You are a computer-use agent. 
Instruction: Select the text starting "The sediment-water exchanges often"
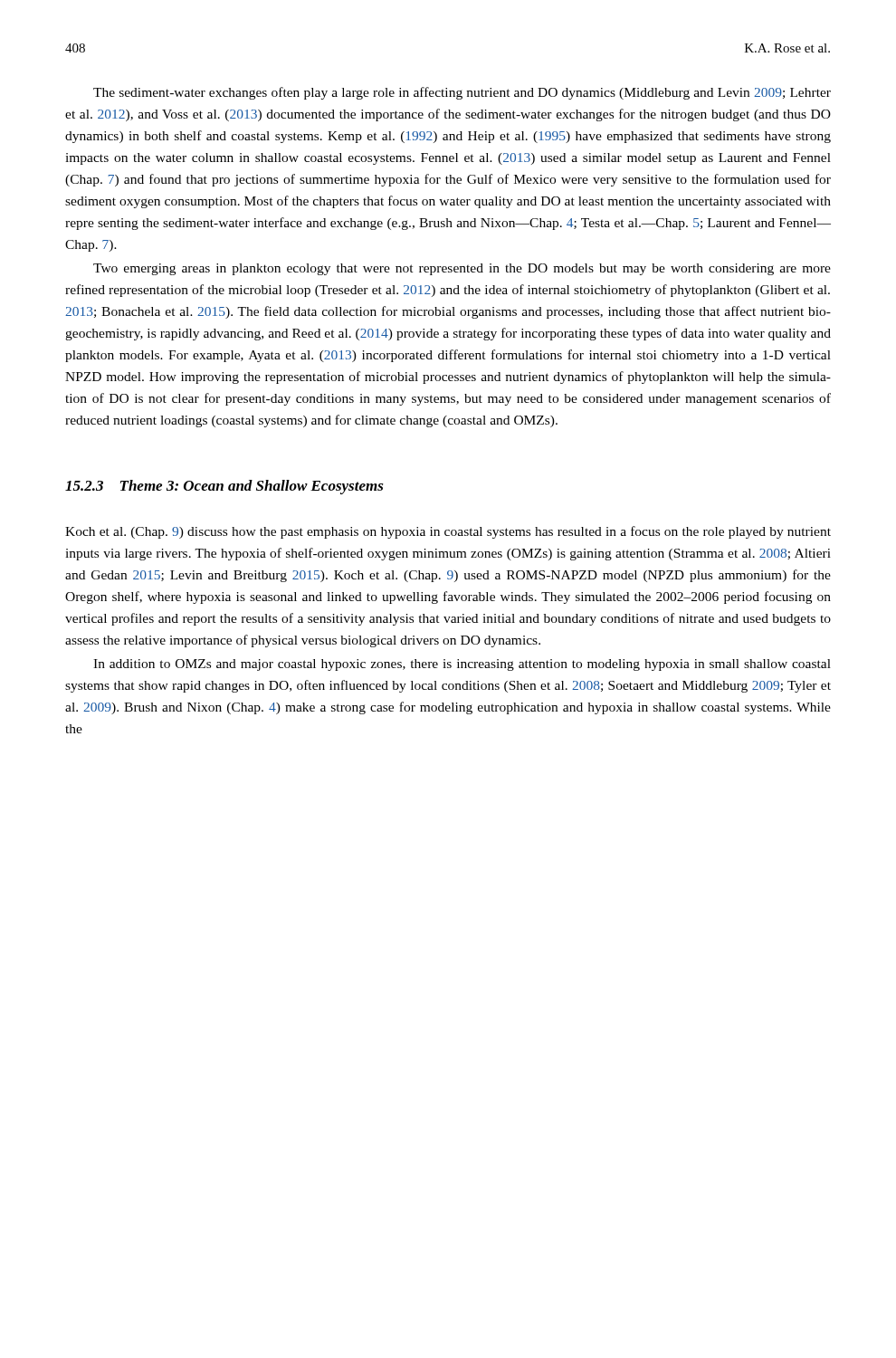pyautogui.click(x=448, y=168)
